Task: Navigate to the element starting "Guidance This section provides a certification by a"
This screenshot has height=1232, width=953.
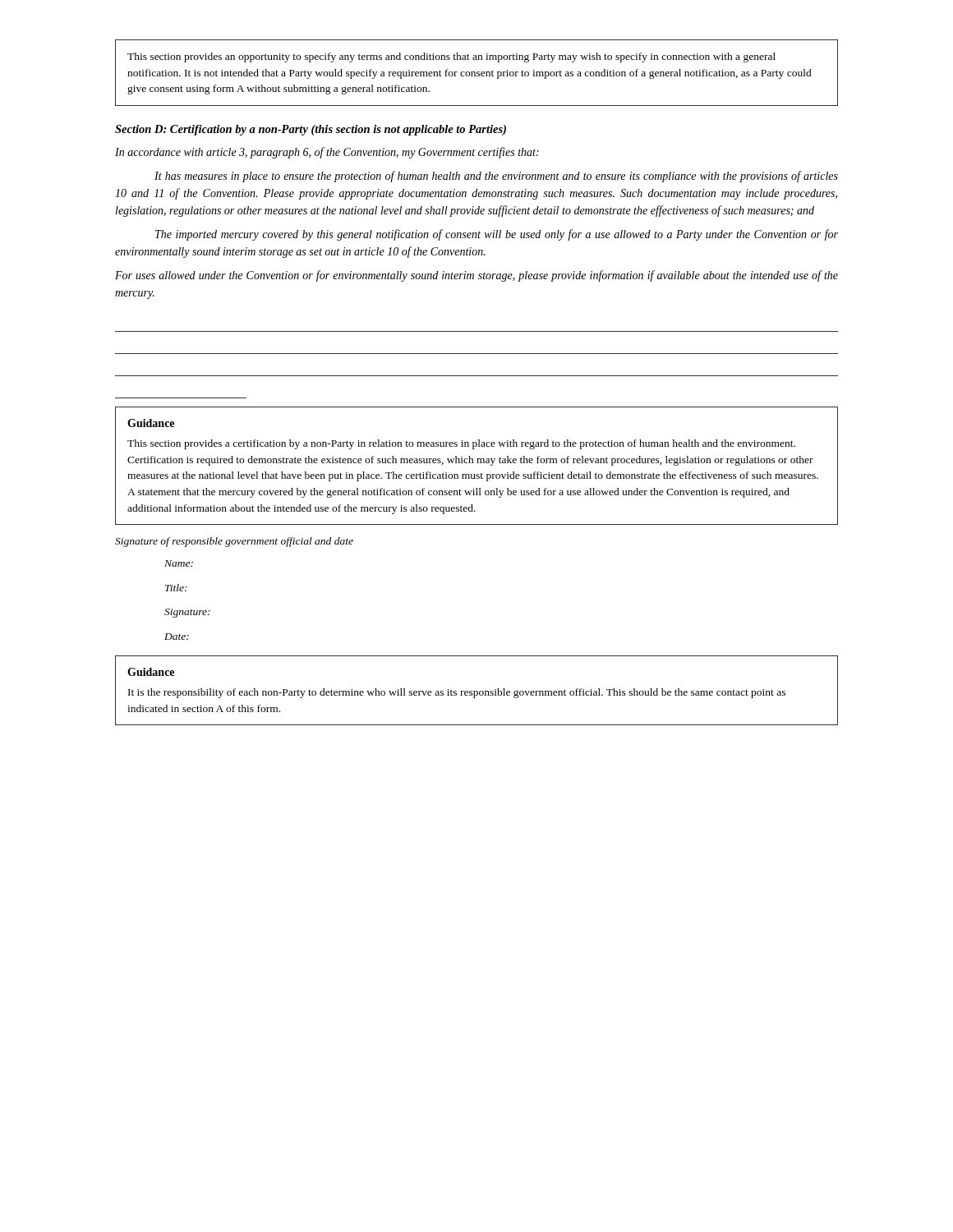Action: pyautogui.click(x=476, y=465)
